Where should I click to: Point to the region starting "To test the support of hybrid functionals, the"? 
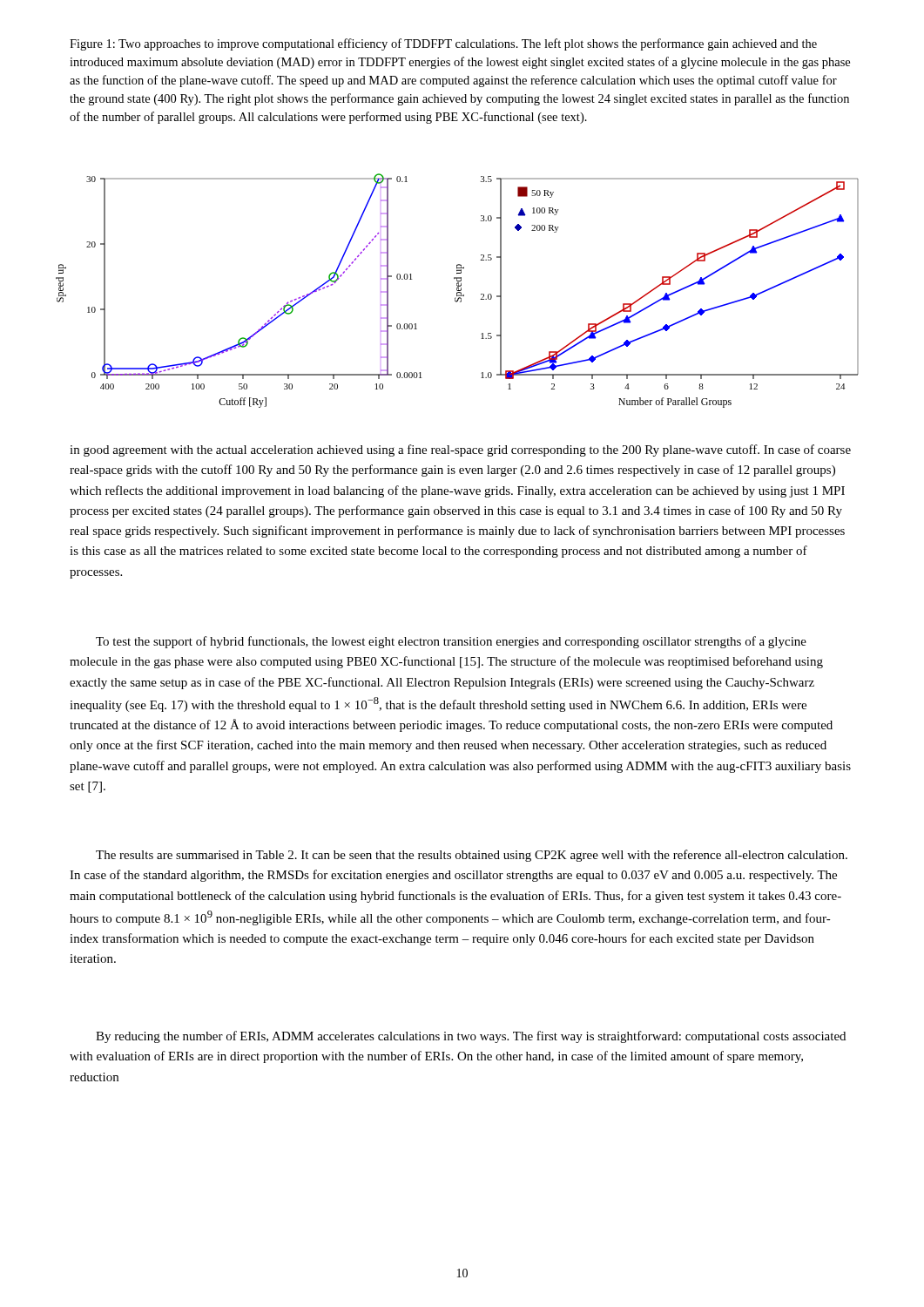point(462,714)
